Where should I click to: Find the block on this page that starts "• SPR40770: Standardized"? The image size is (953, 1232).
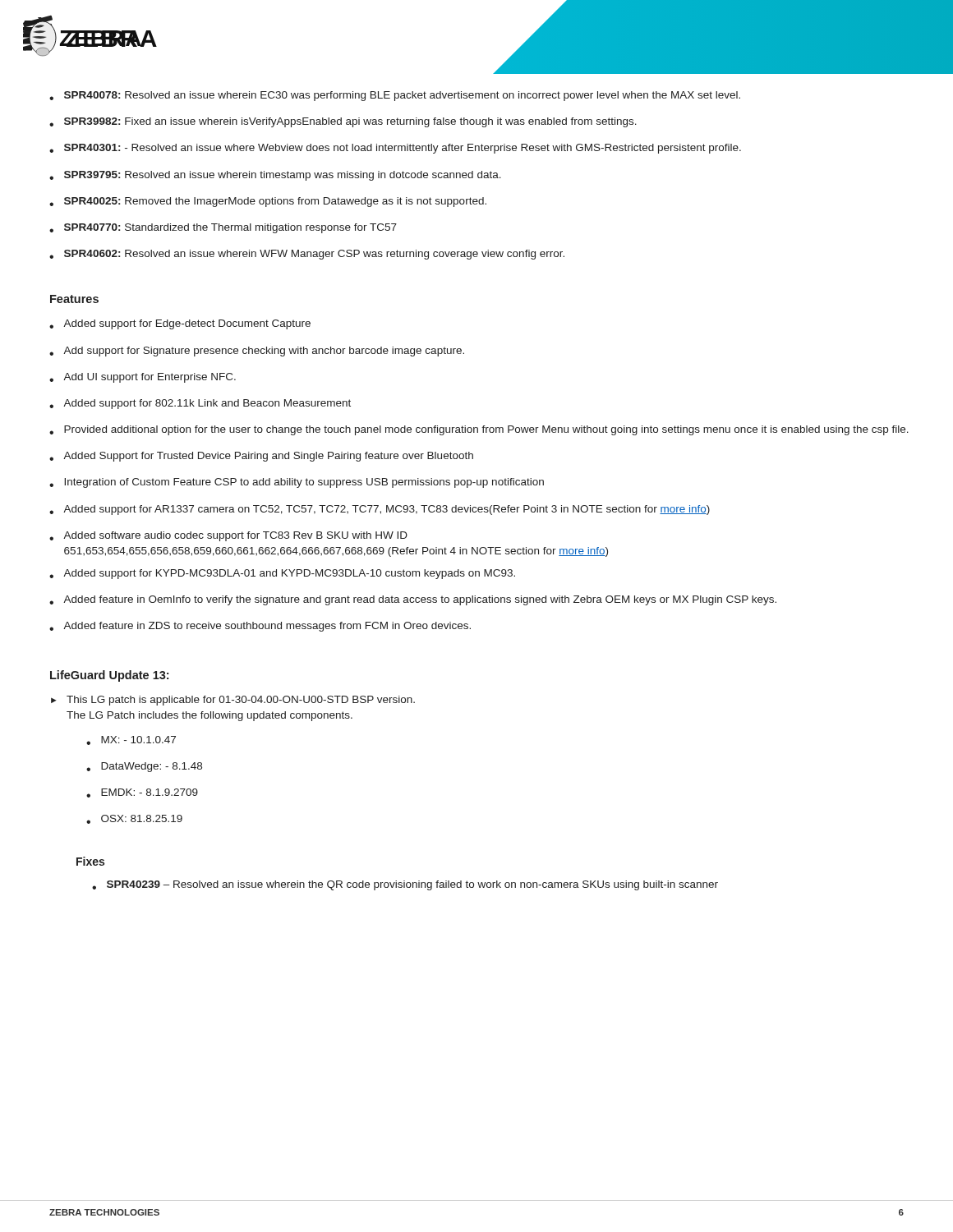tap(223, 230)
